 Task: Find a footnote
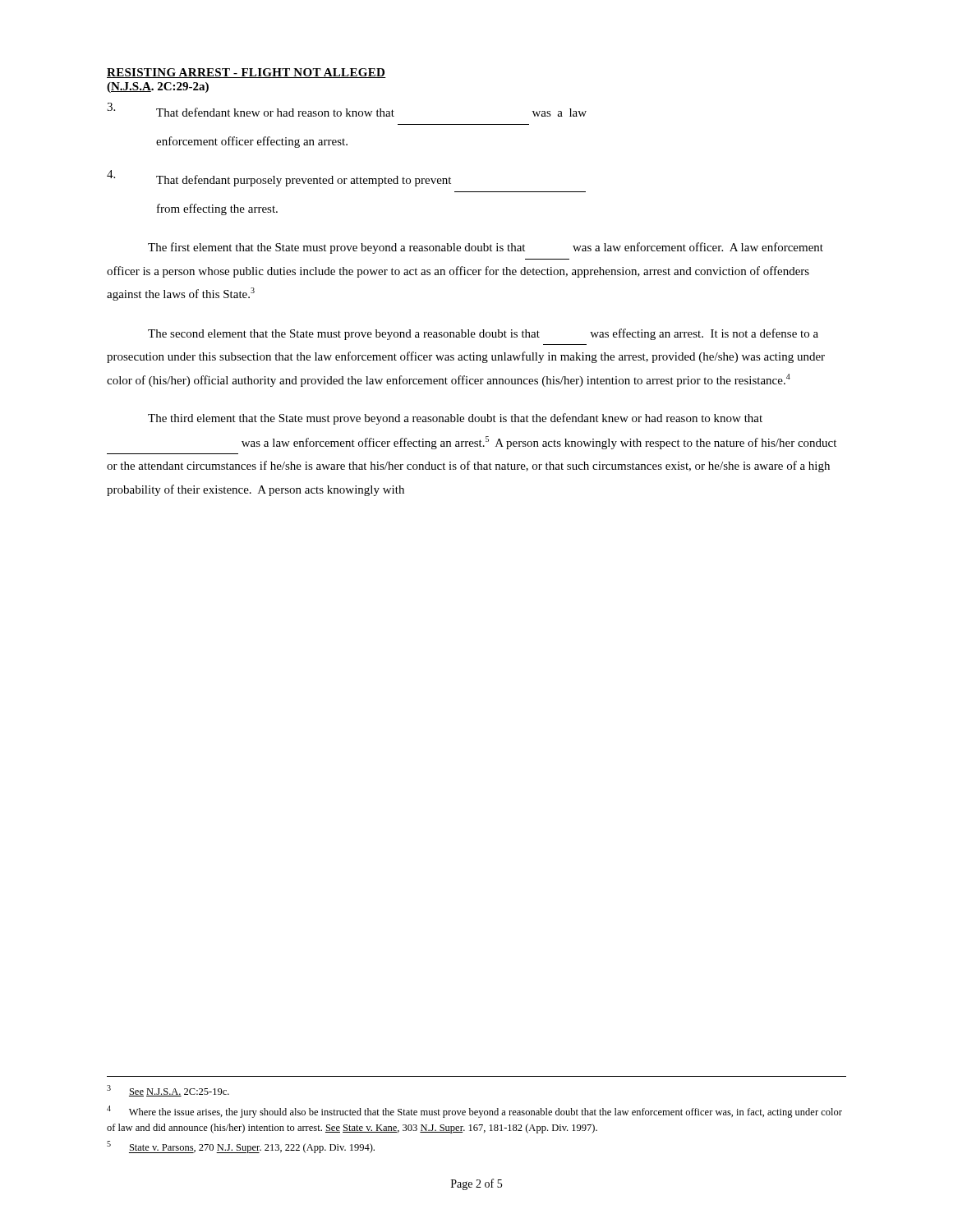476,1119
